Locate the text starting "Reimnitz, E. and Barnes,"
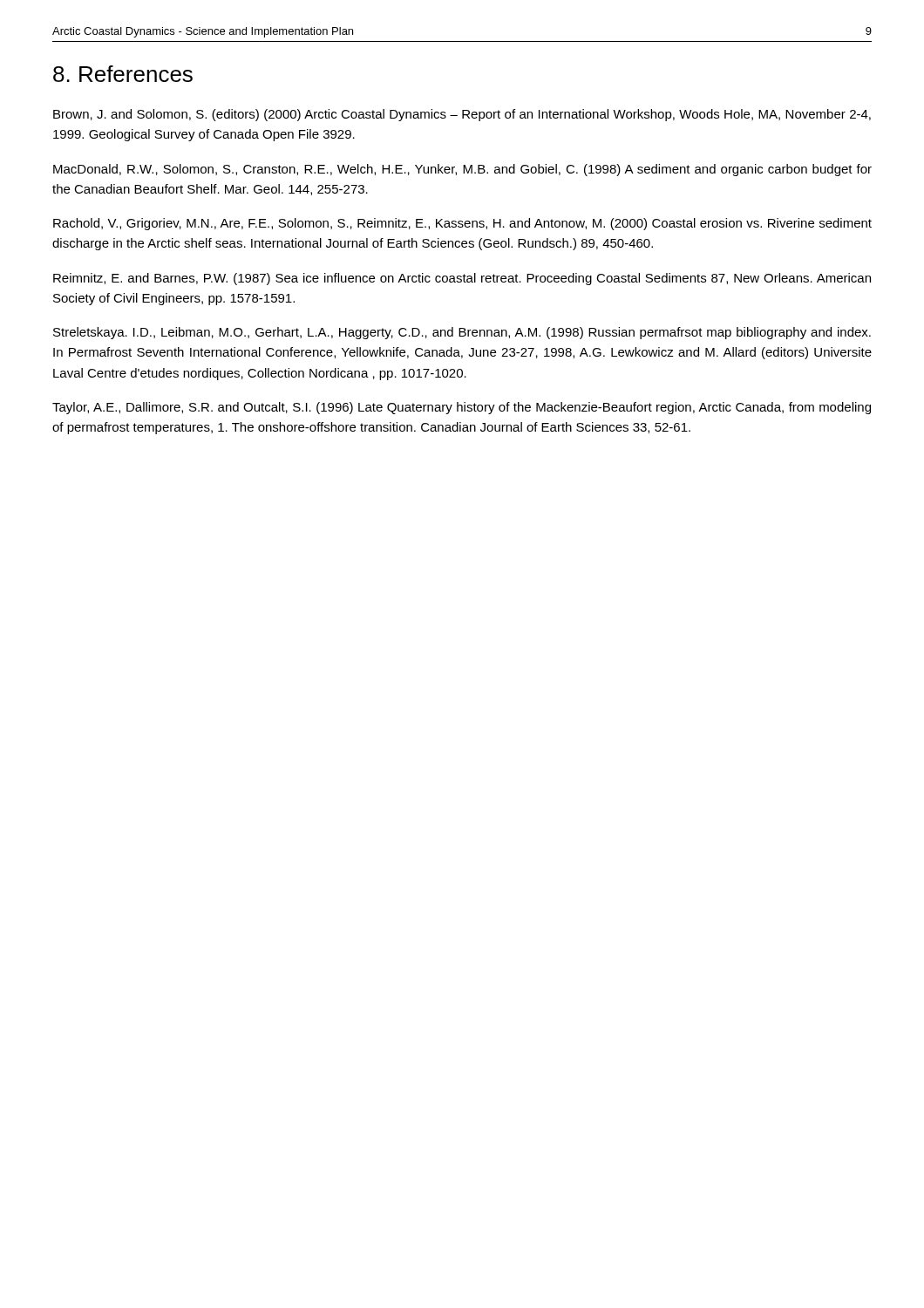The width and height of the screenshot is (924, 1308). coord(462,287)
